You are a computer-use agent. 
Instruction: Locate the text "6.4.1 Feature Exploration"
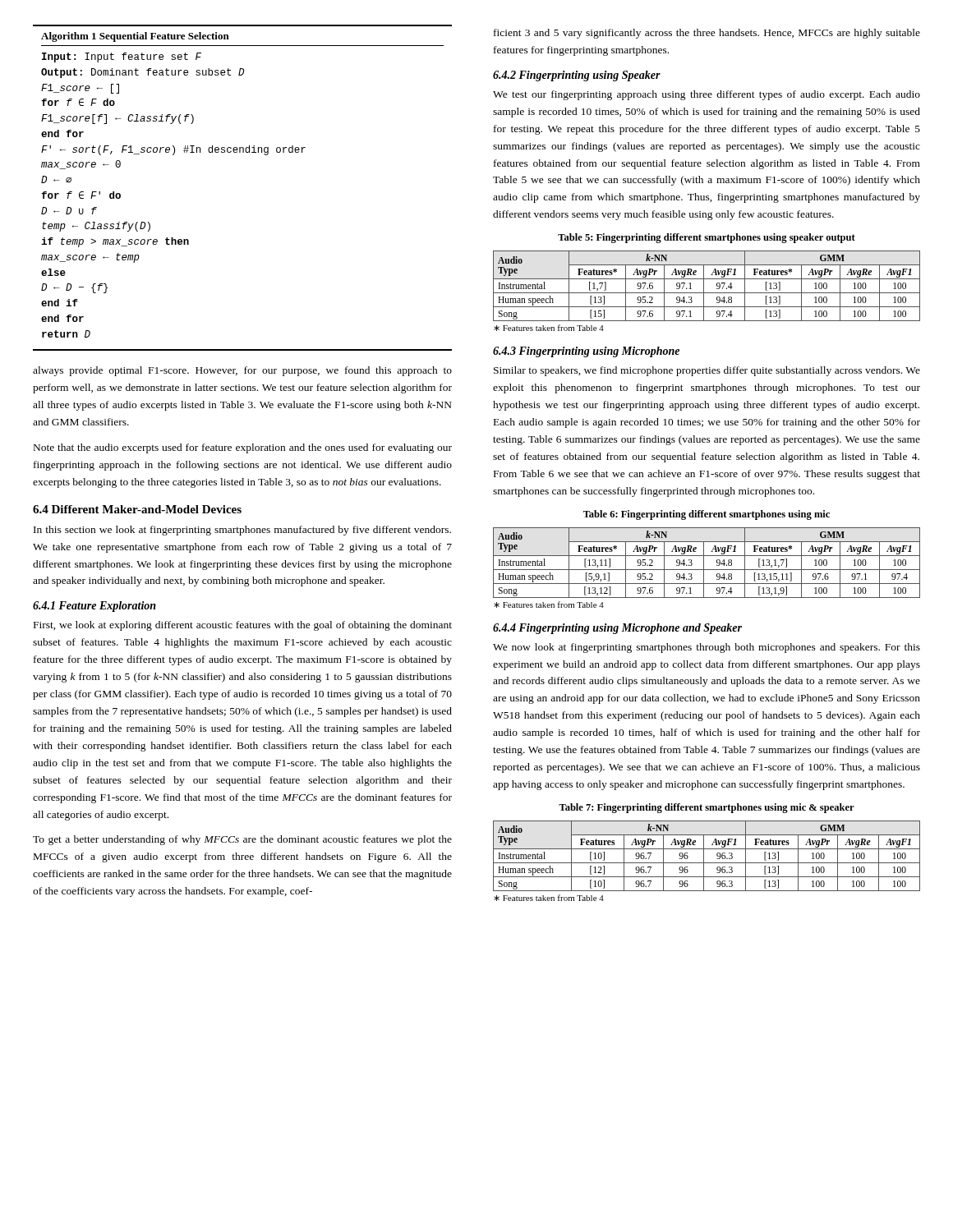(x=95, y=606)
